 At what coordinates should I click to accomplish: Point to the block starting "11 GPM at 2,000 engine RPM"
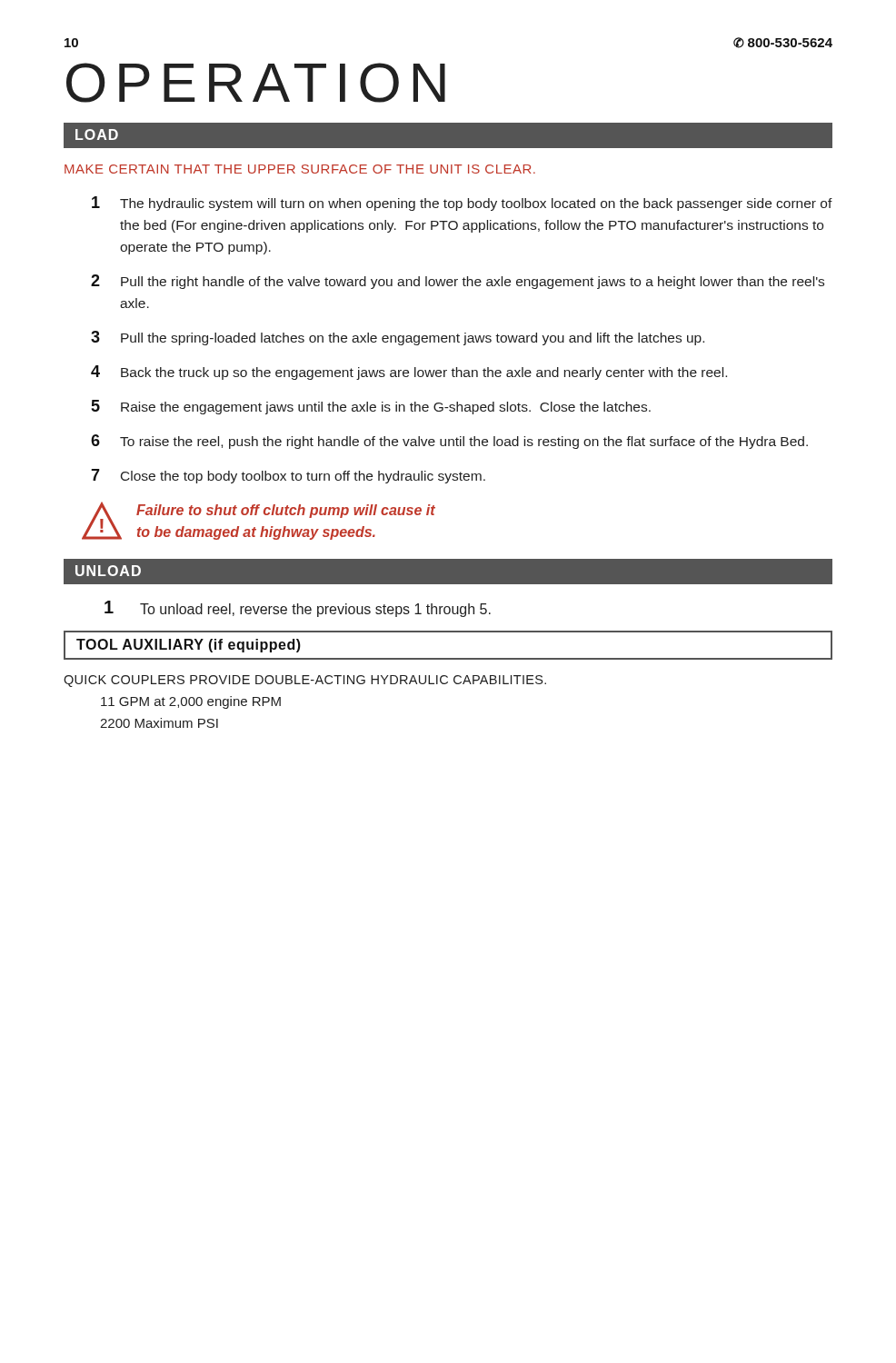click(191, 701)
